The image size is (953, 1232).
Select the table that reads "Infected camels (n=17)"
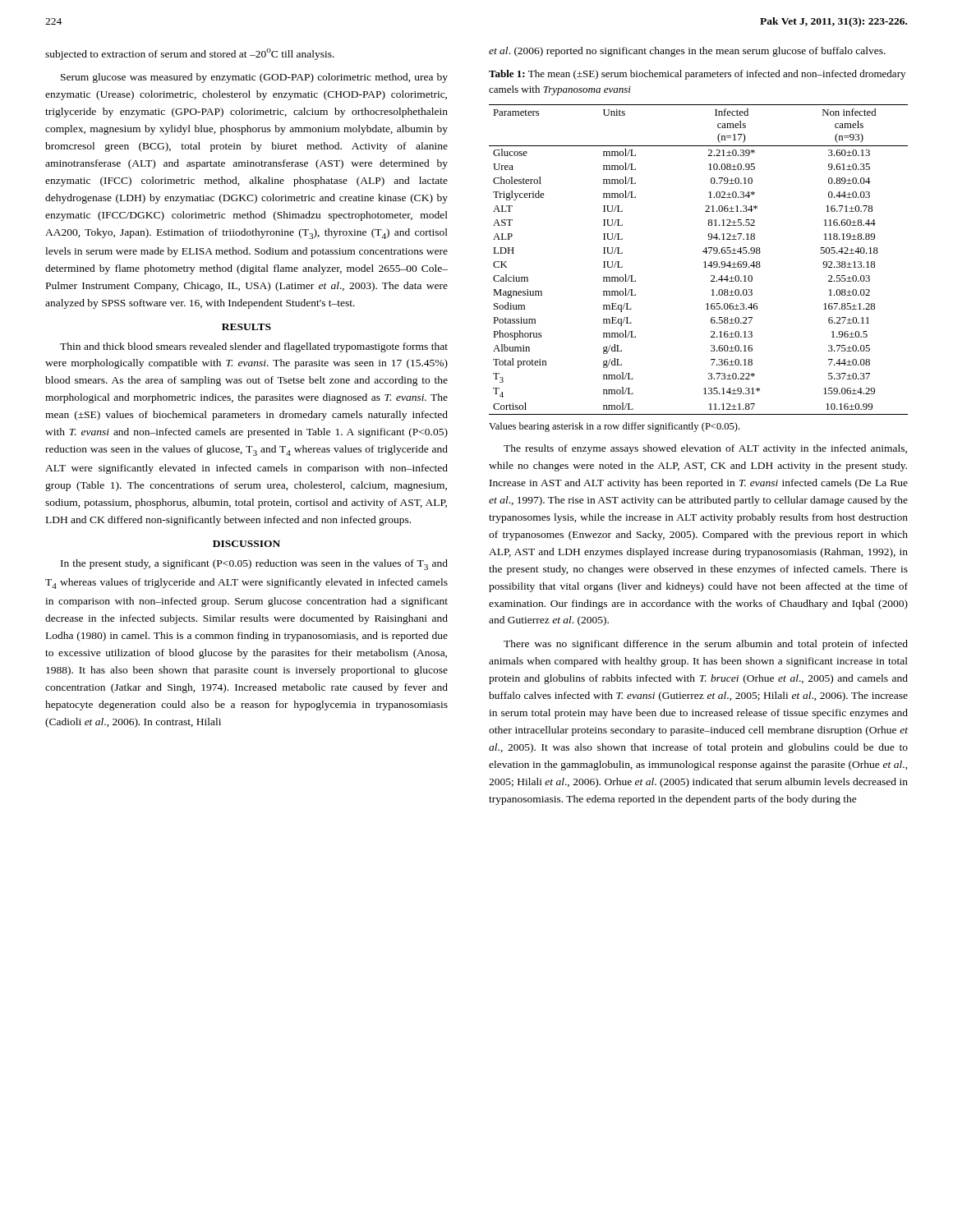pyautogui.click(x=698, y=259)
